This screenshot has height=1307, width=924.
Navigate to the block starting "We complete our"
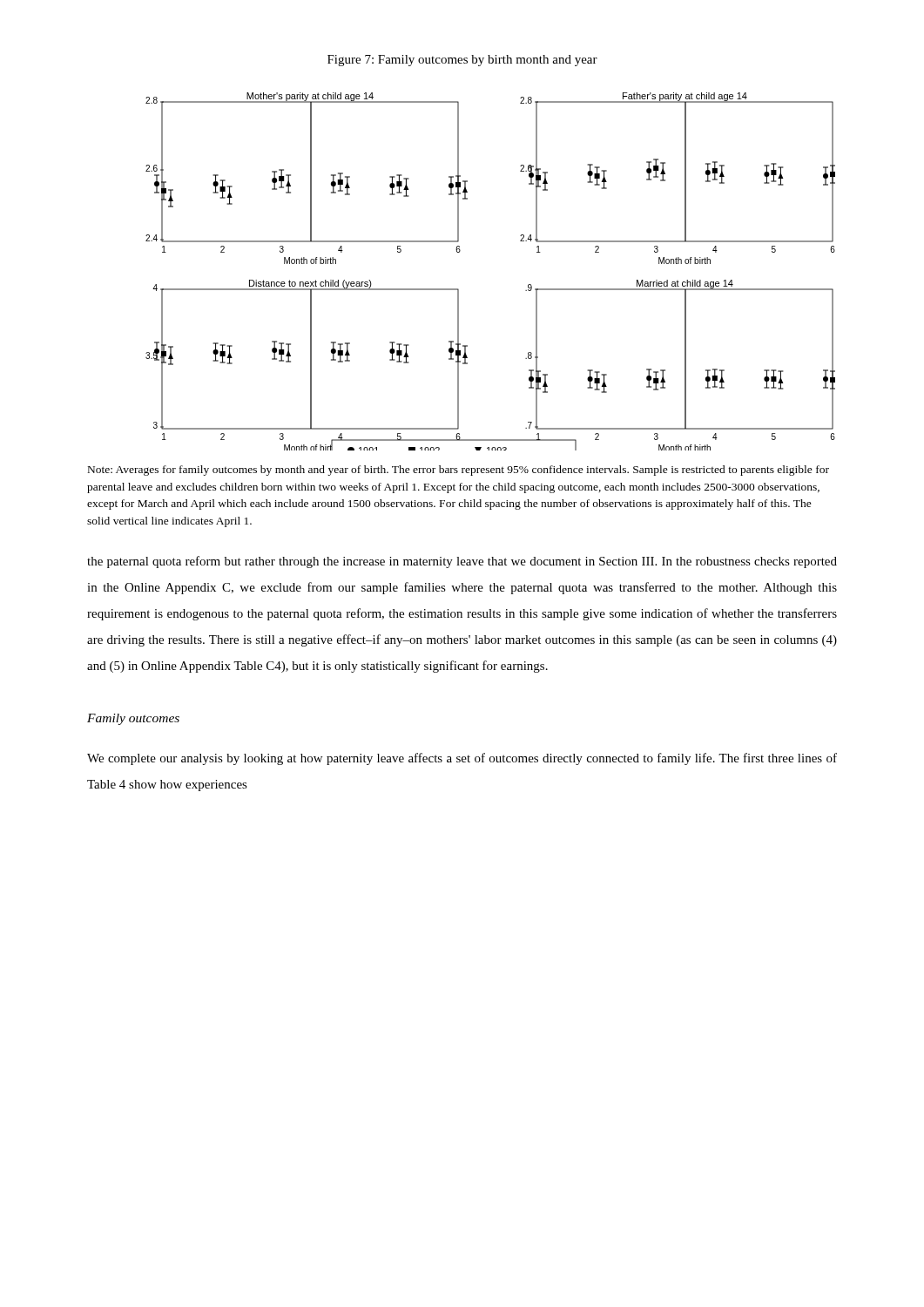coord(462,771)
